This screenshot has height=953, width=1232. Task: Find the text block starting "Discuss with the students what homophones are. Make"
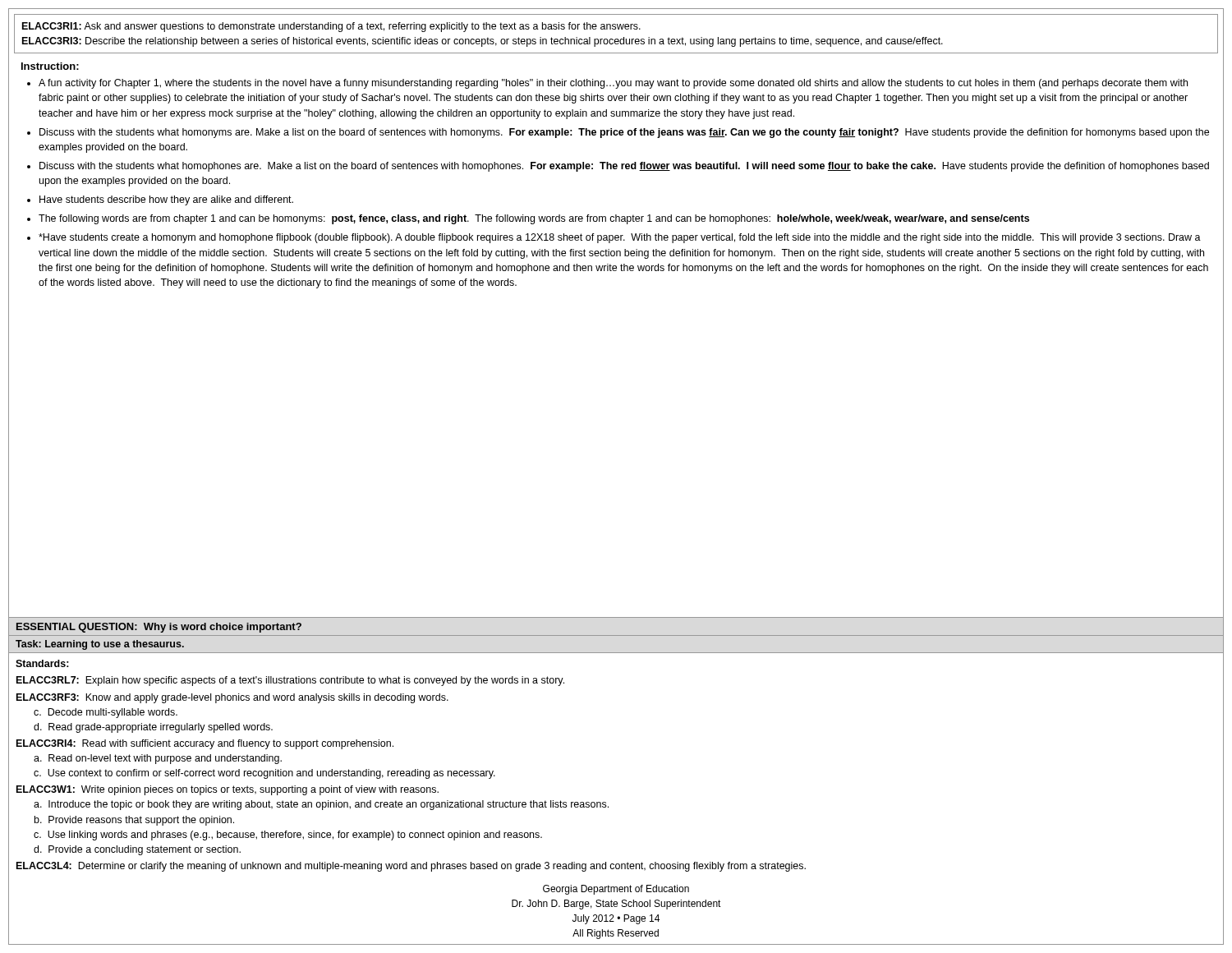[x=624, y=173]
